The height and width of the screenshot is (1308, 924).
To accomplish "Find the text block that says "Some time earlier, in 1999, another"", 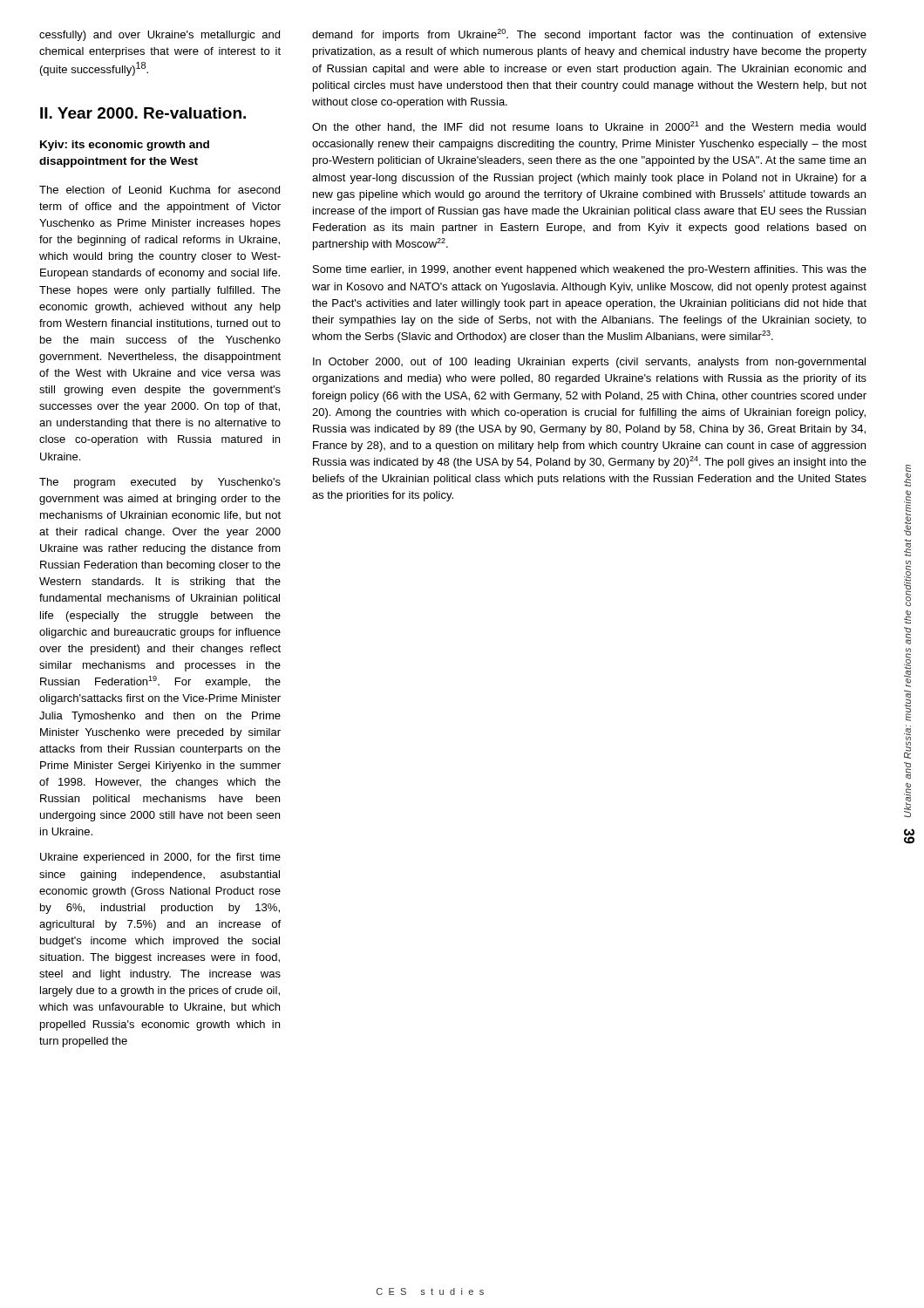I will pos(589,303).
